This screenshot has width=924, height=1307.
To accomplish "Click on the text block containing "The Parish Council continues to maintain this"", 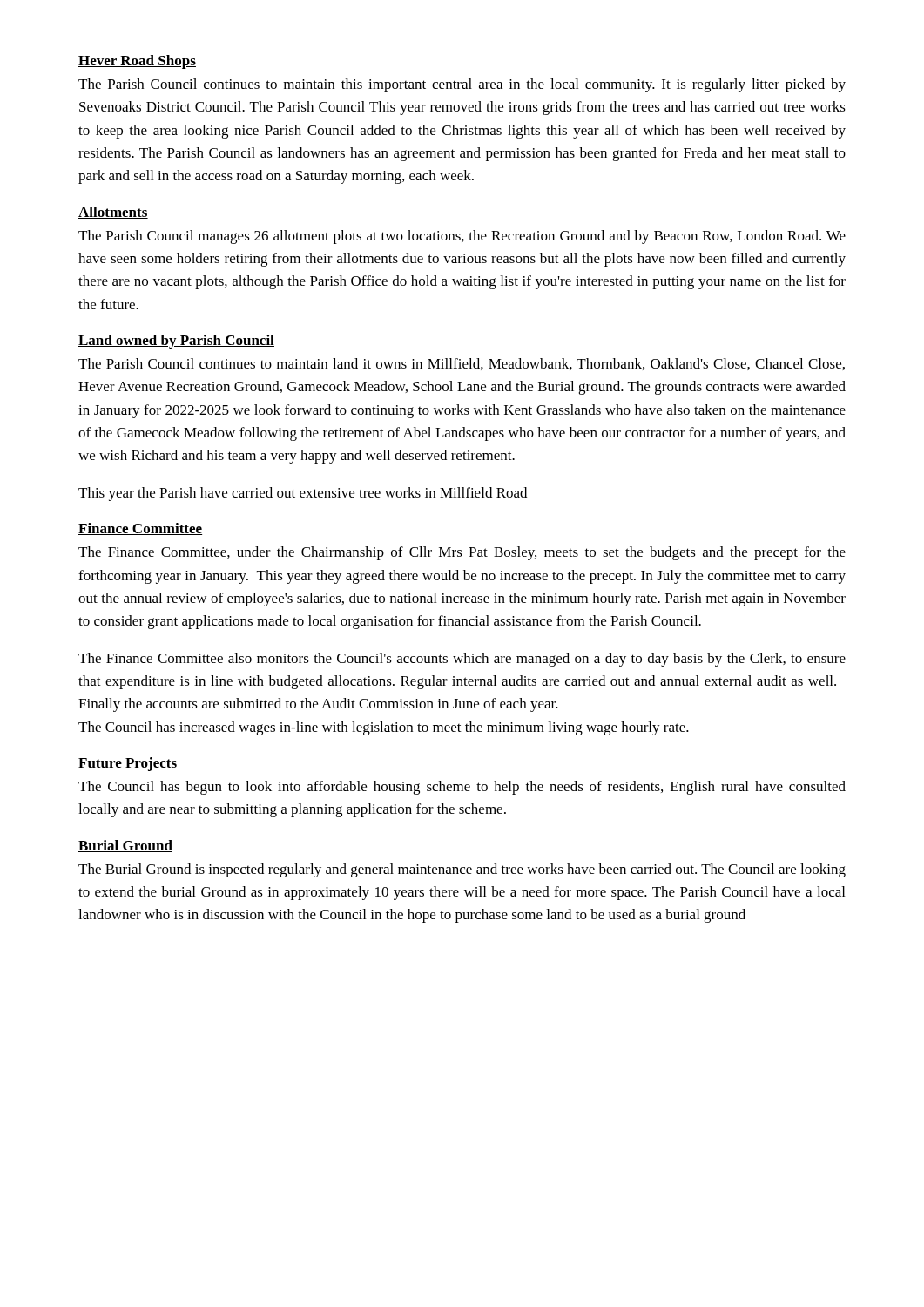I will (x=462, y=130).
